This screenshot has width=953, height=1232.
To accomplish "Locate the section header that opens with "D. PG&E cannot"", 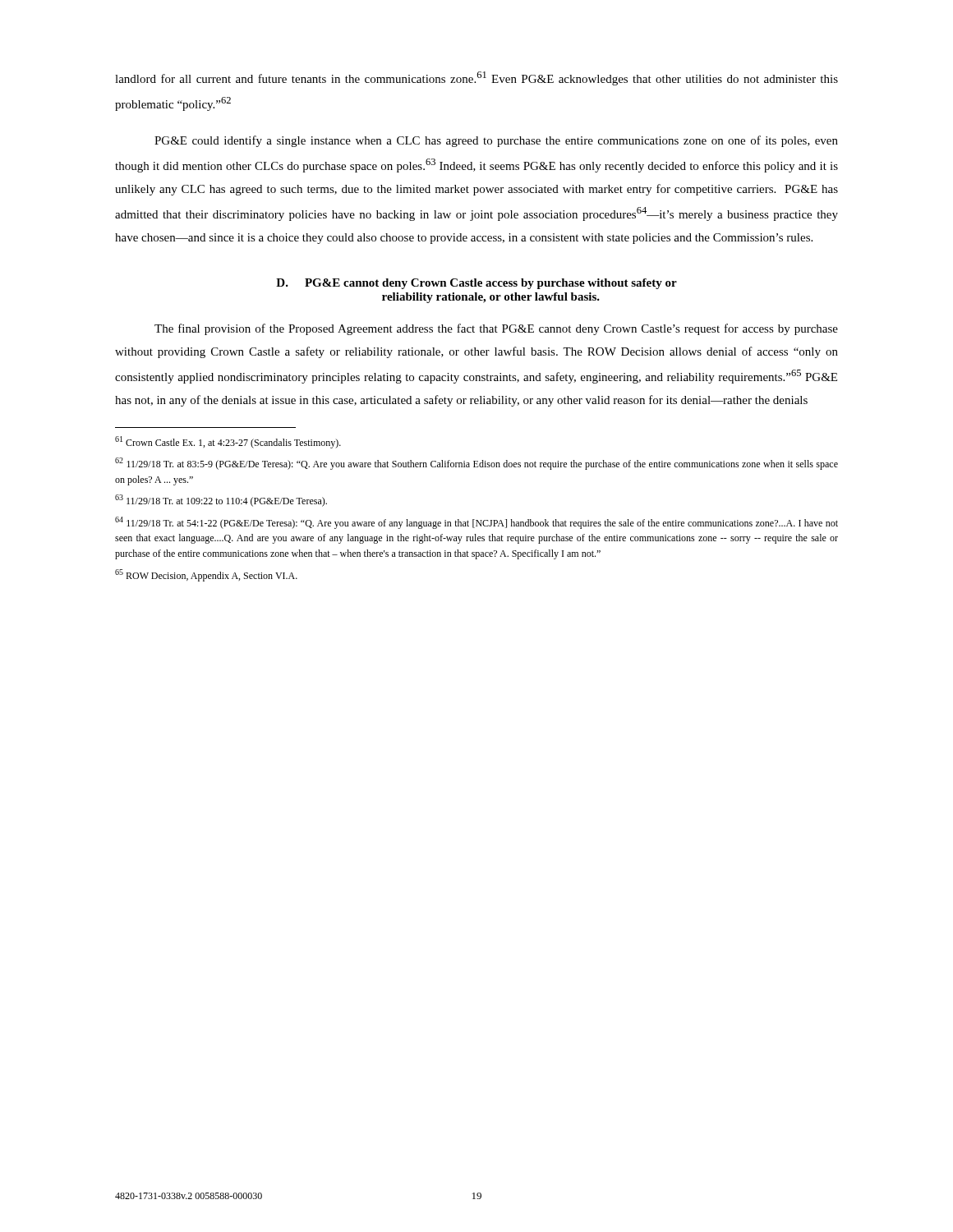I will 476,290.
